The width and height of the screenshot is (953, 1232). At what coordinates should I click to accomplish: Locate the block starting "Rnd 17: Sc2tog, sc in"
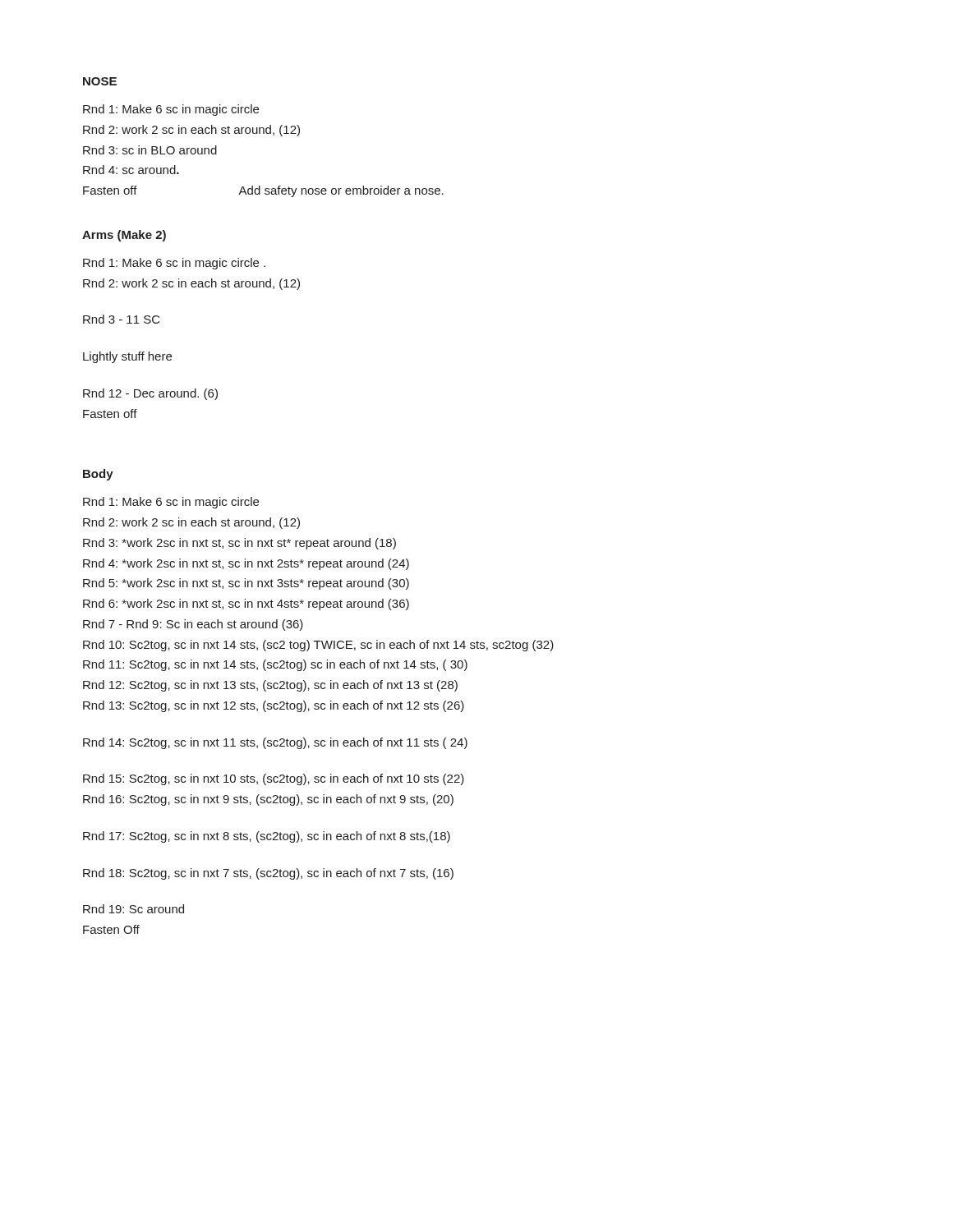pyautogui.click(x=266, y=835)
